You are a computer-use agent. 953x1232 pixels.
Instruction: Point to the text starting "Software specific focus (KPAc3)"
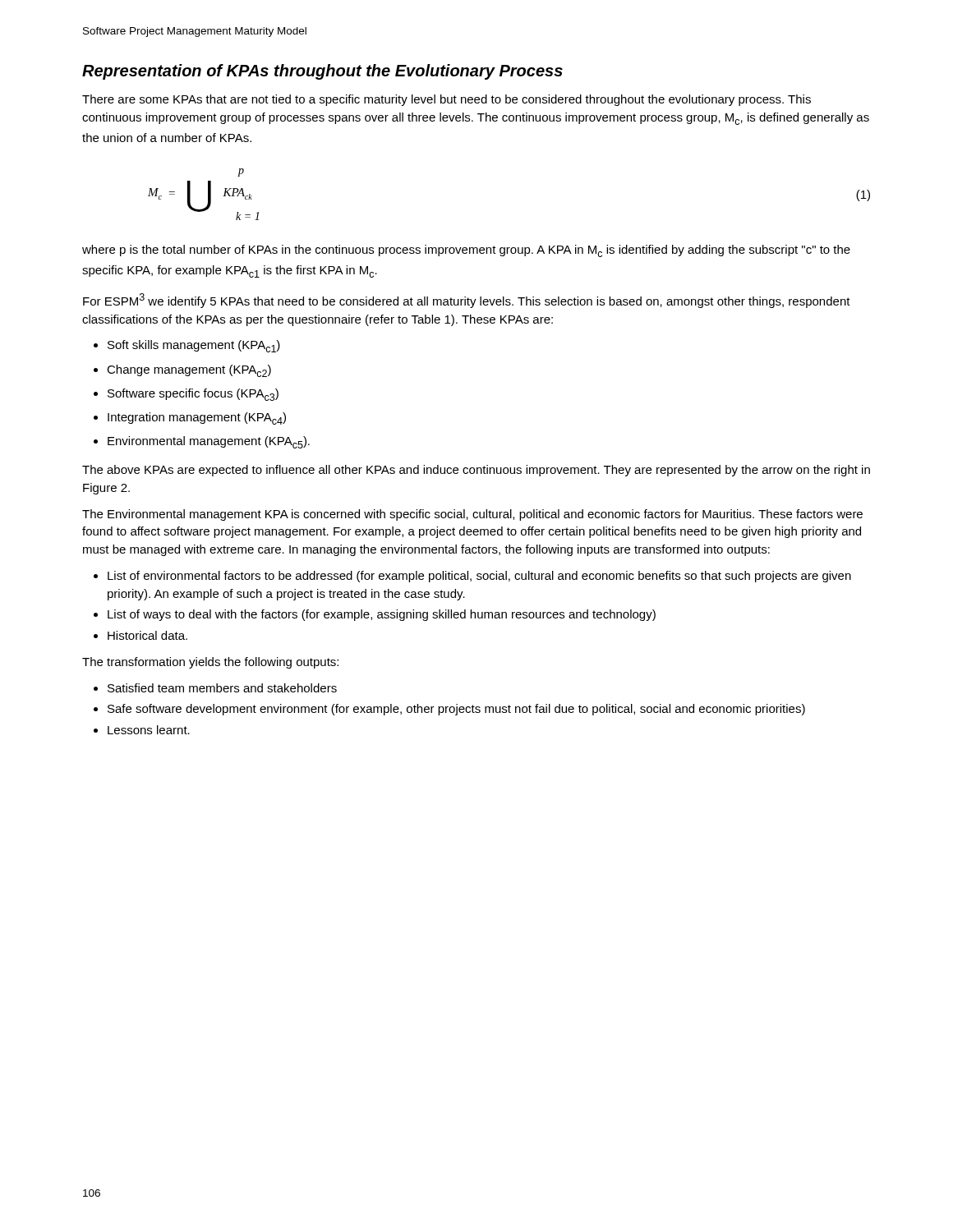point(186,395)
